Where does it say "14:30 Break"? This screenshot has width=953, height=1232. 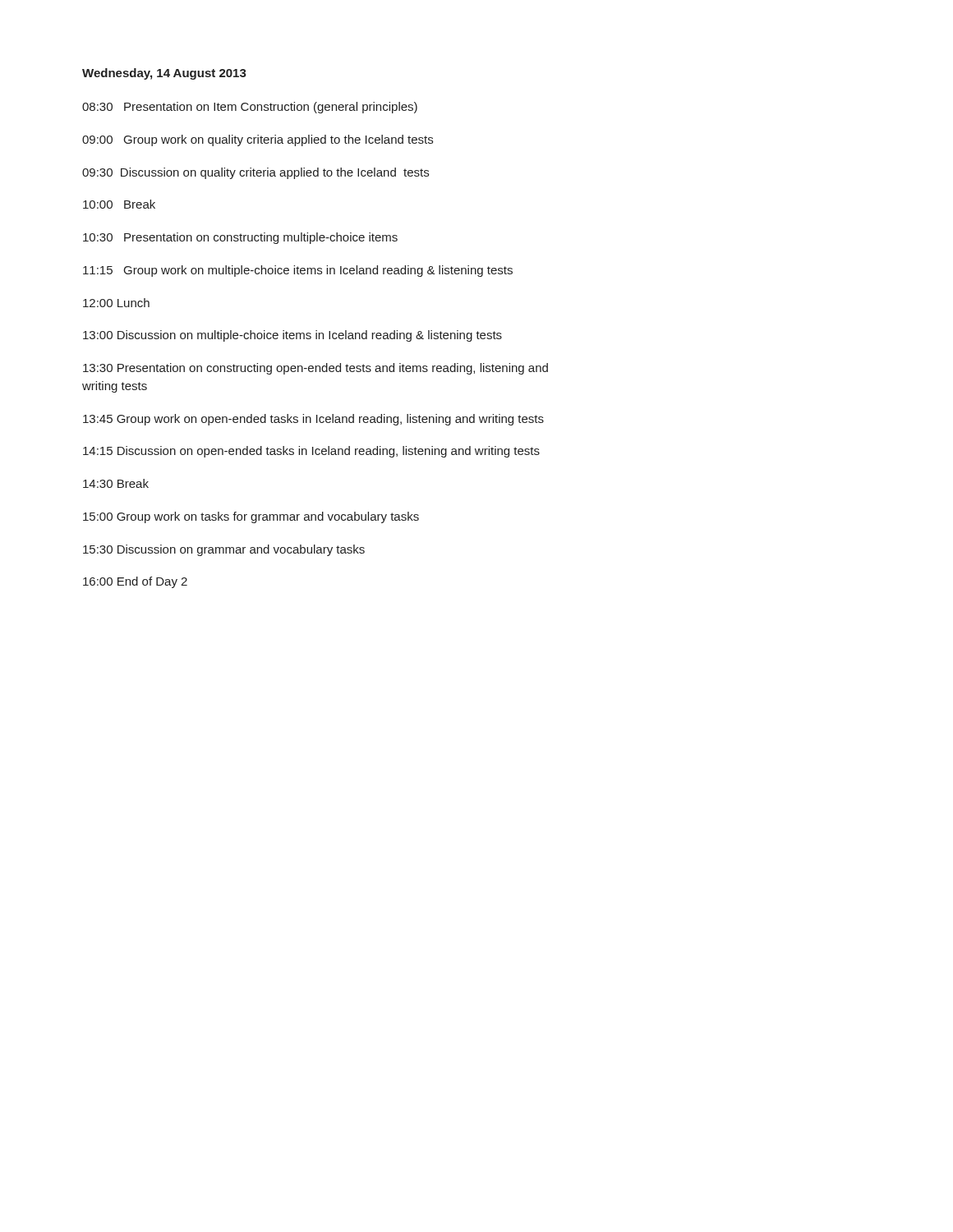[x=115, y=483]
